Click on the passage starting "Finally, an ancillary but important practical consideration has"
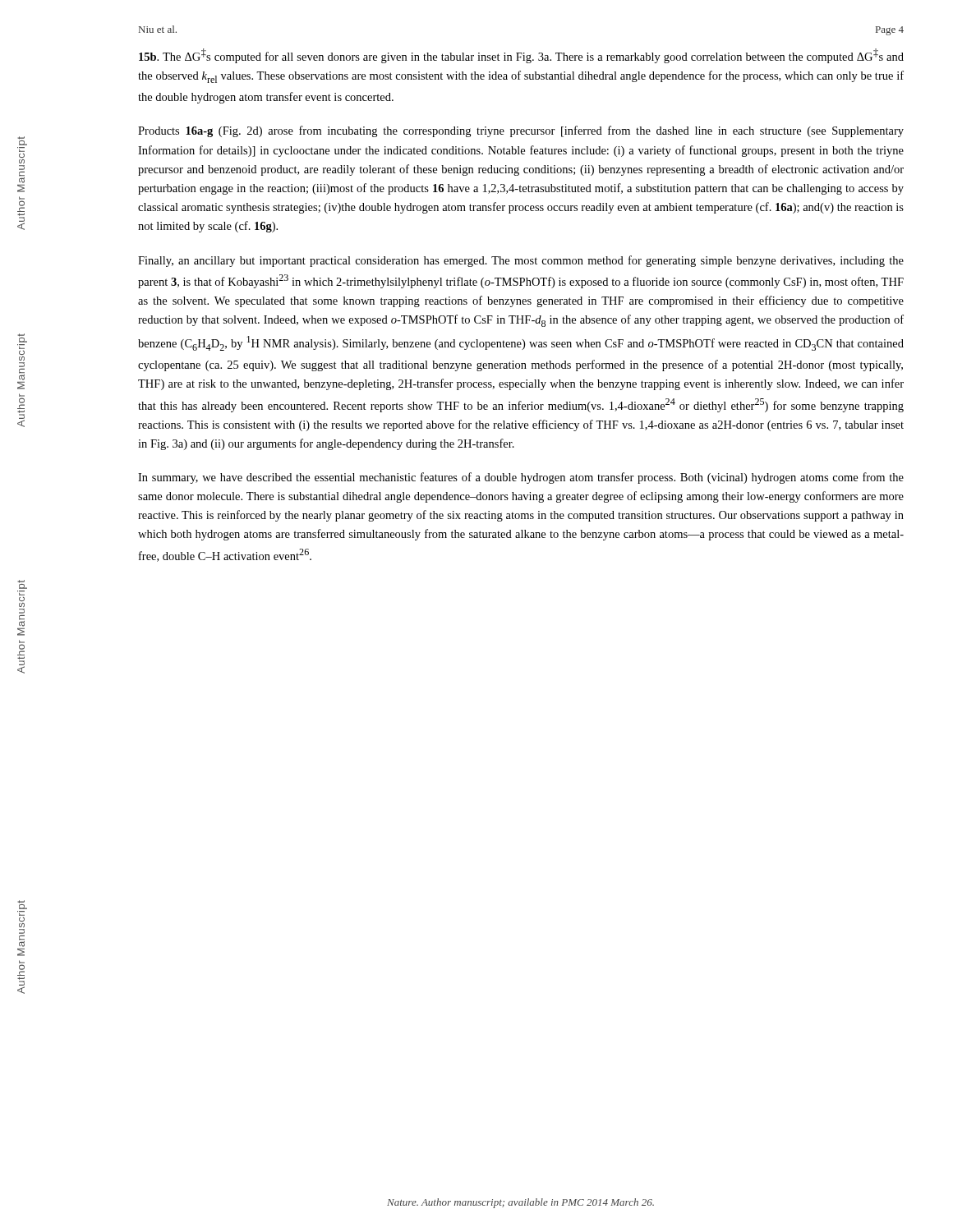 click(x=521, y=352)
